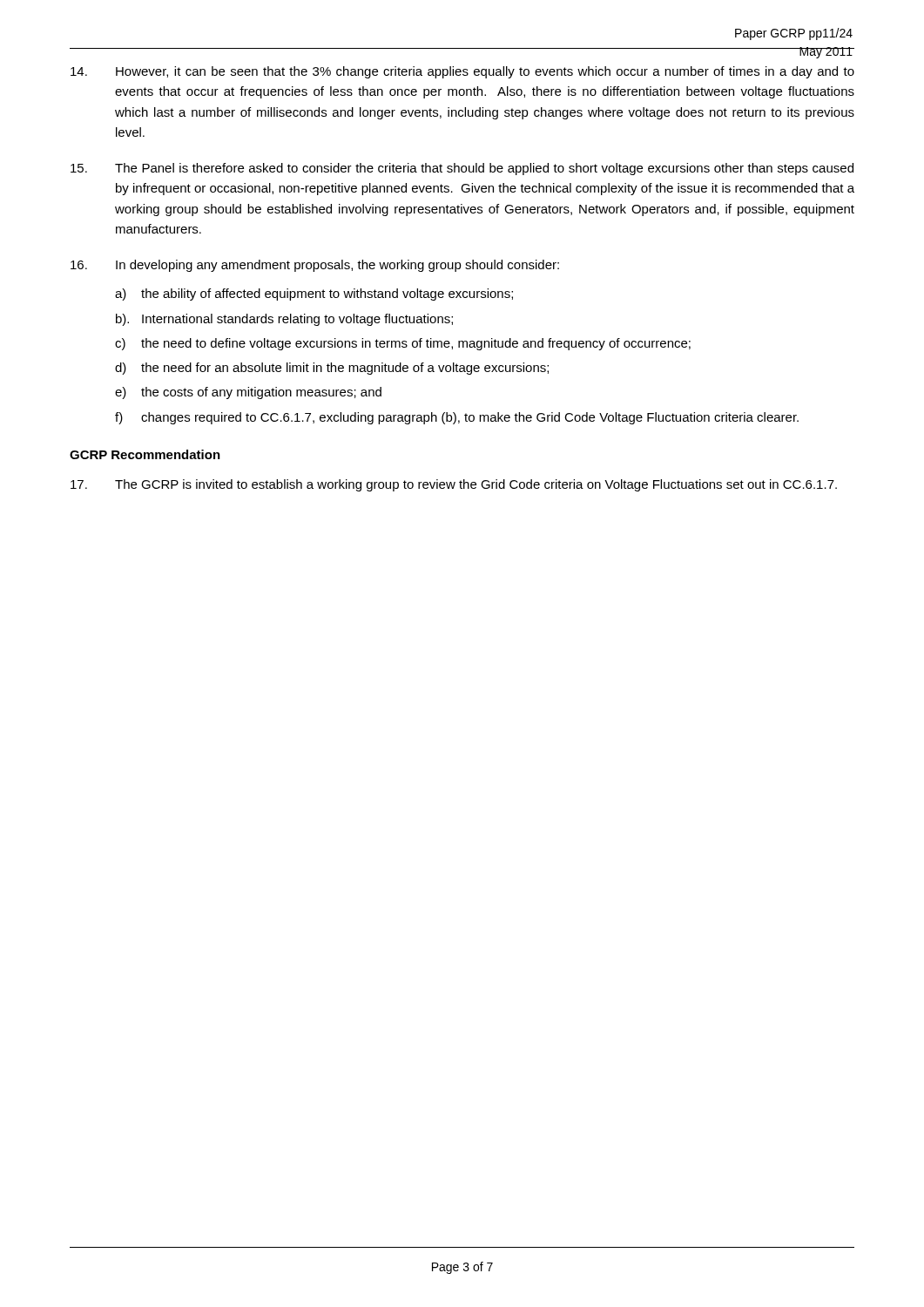The width and height of the screenshot is (924, 1307).
Task: Navigate to the element starting "f) changes required to CC.6.1.7, excluding paragraph"
Action: pyautogui.click(x=485, y=417)
